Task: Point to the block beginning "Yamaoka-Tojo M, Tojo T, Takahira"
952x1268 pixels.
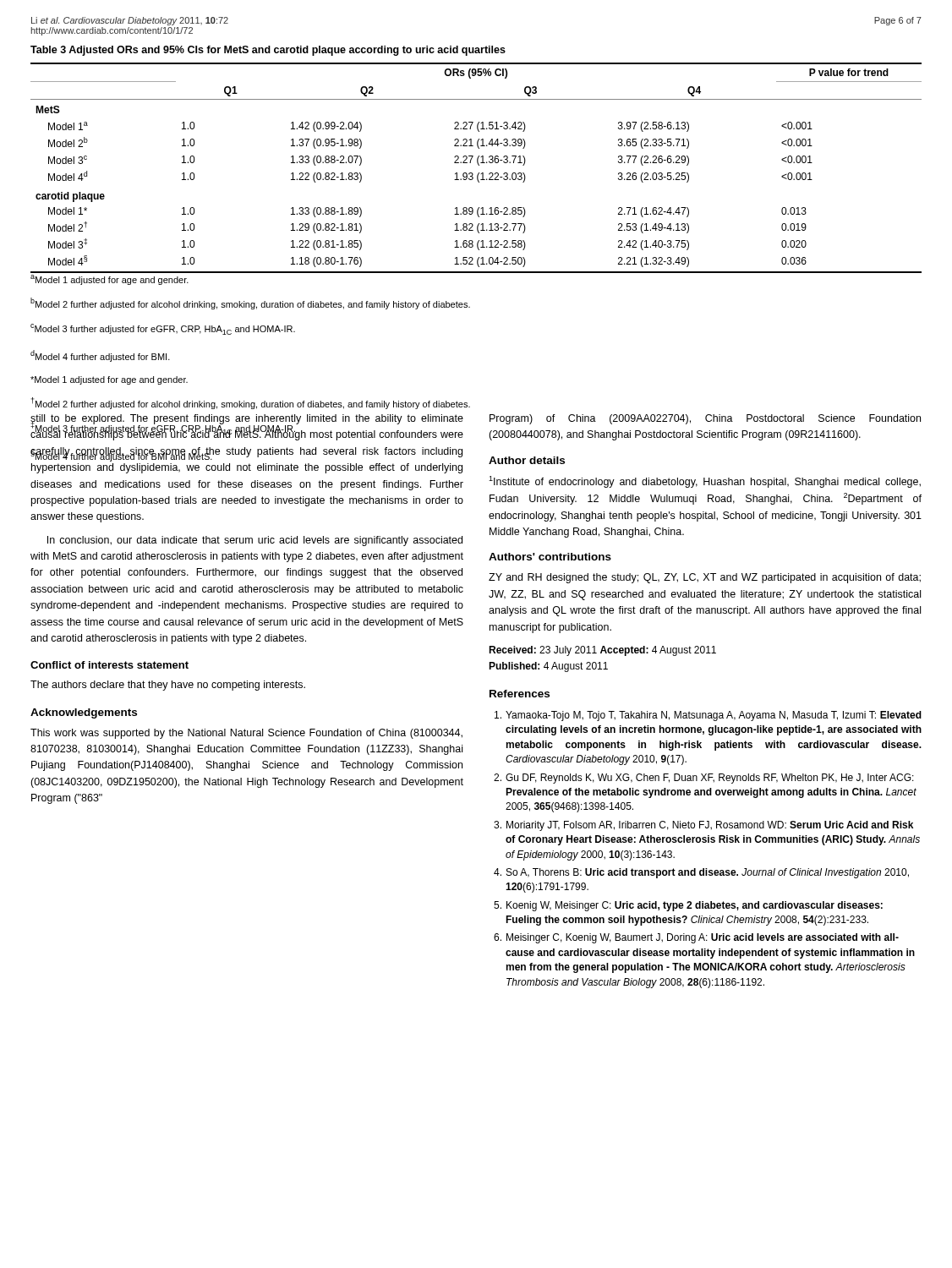Action: tap(705, 738)
